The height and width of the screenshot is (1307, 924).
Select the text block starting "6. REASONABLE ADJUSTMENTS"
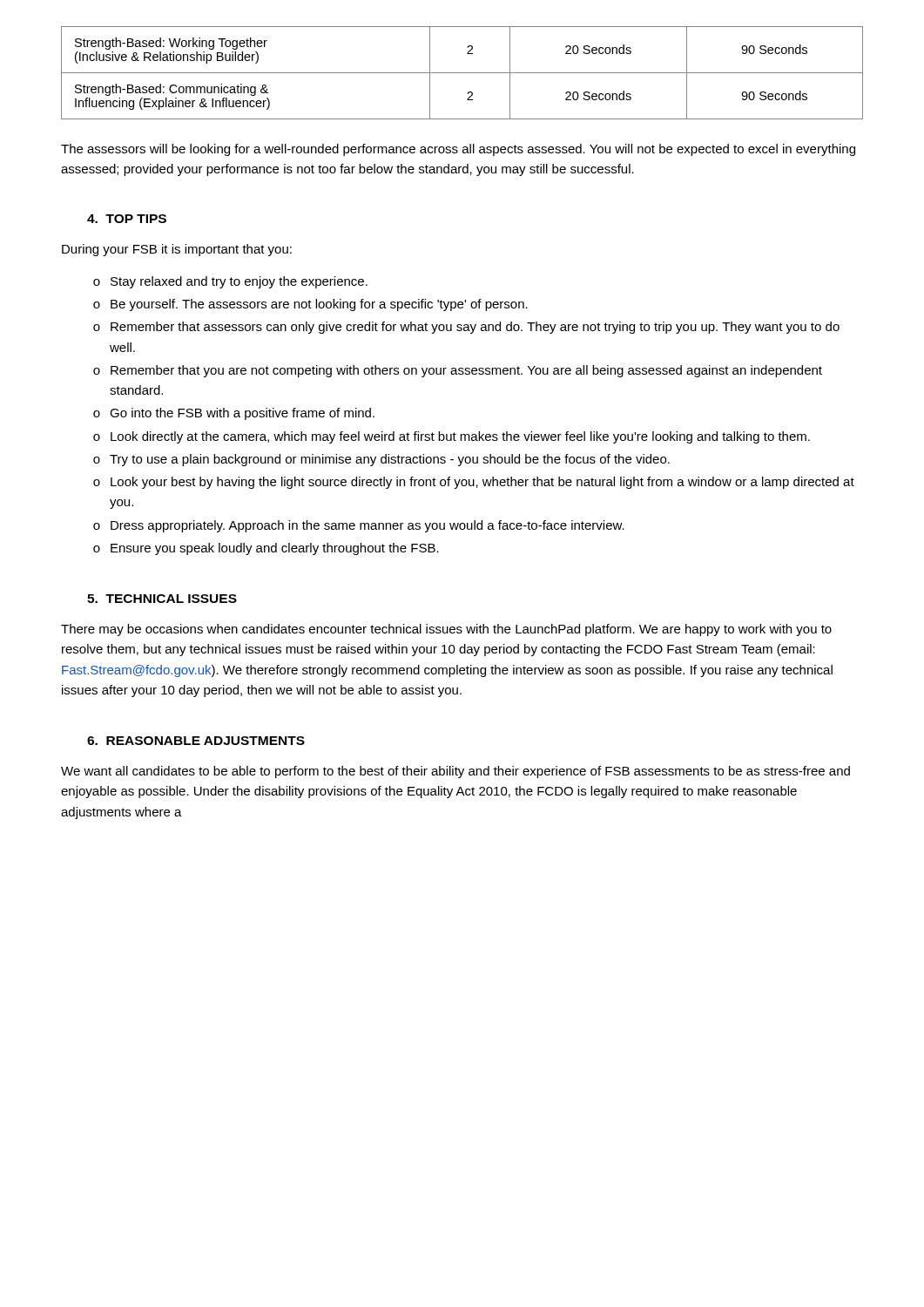[196, 740]
